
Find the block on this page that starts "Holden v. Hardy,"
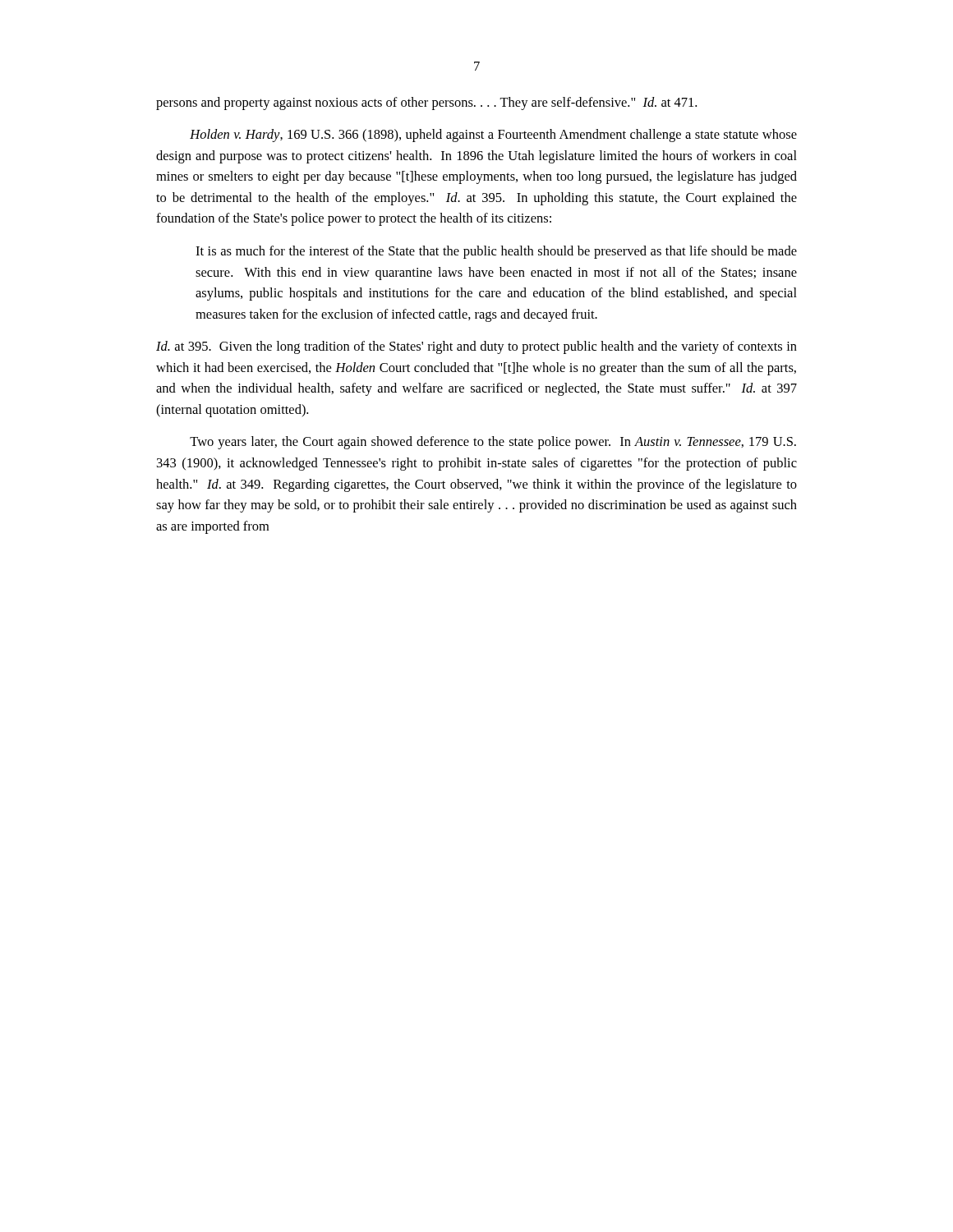point(476,176)
